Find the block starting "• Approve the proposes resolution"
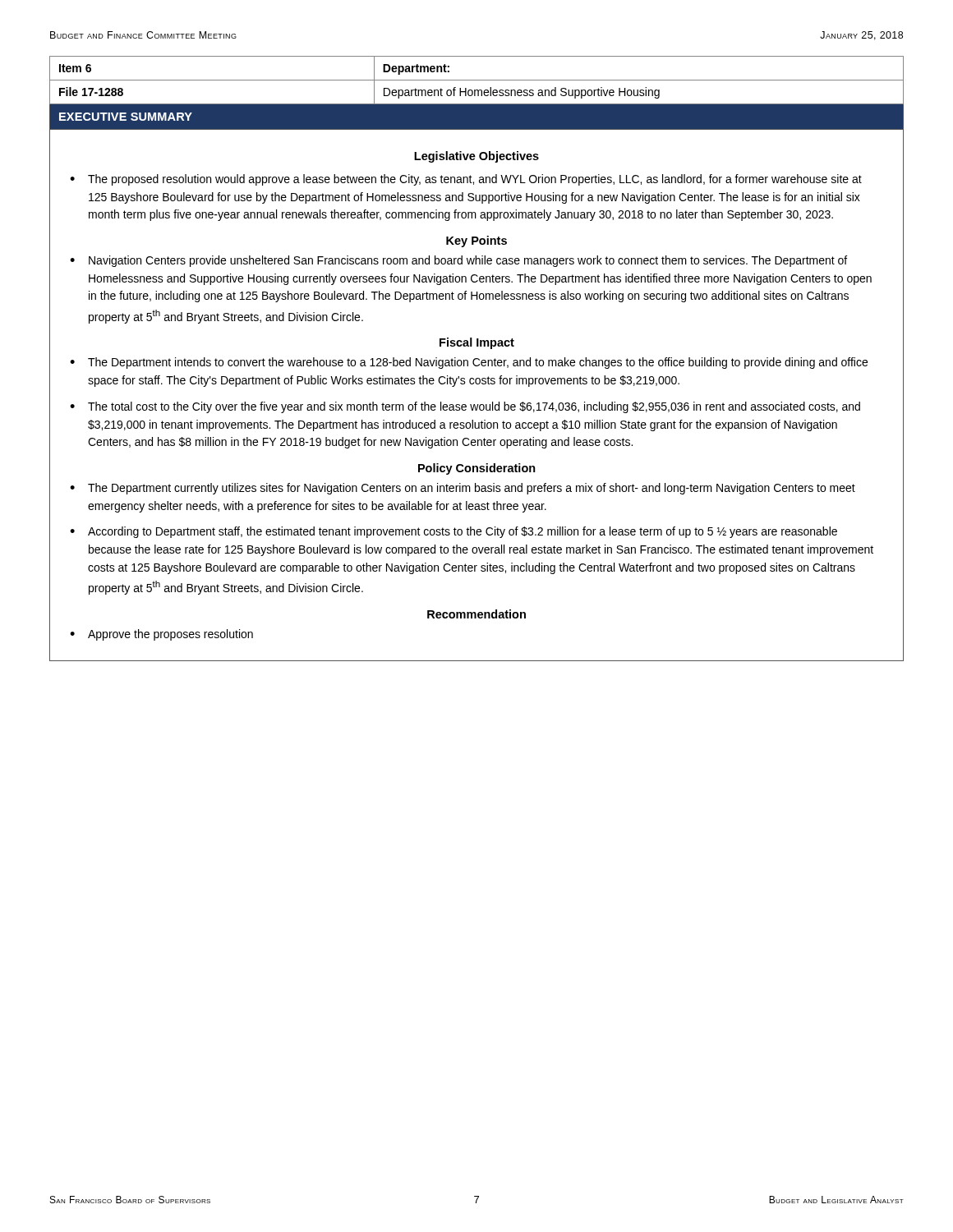This screenshot has width=953, height=1232. [x=161, y=635]
